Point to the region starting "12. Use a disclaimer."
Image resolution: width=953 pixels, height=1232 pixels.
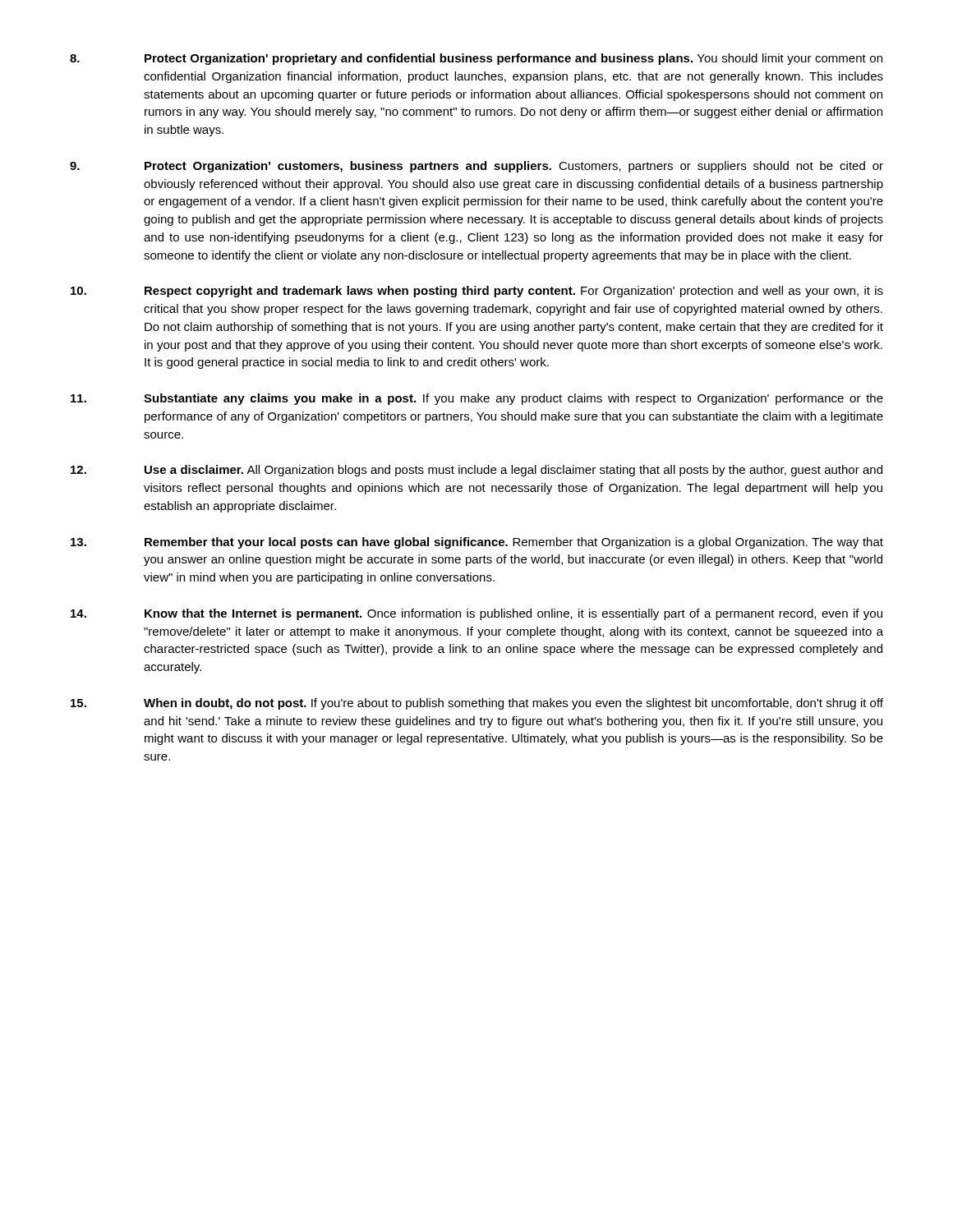[476, 488]
